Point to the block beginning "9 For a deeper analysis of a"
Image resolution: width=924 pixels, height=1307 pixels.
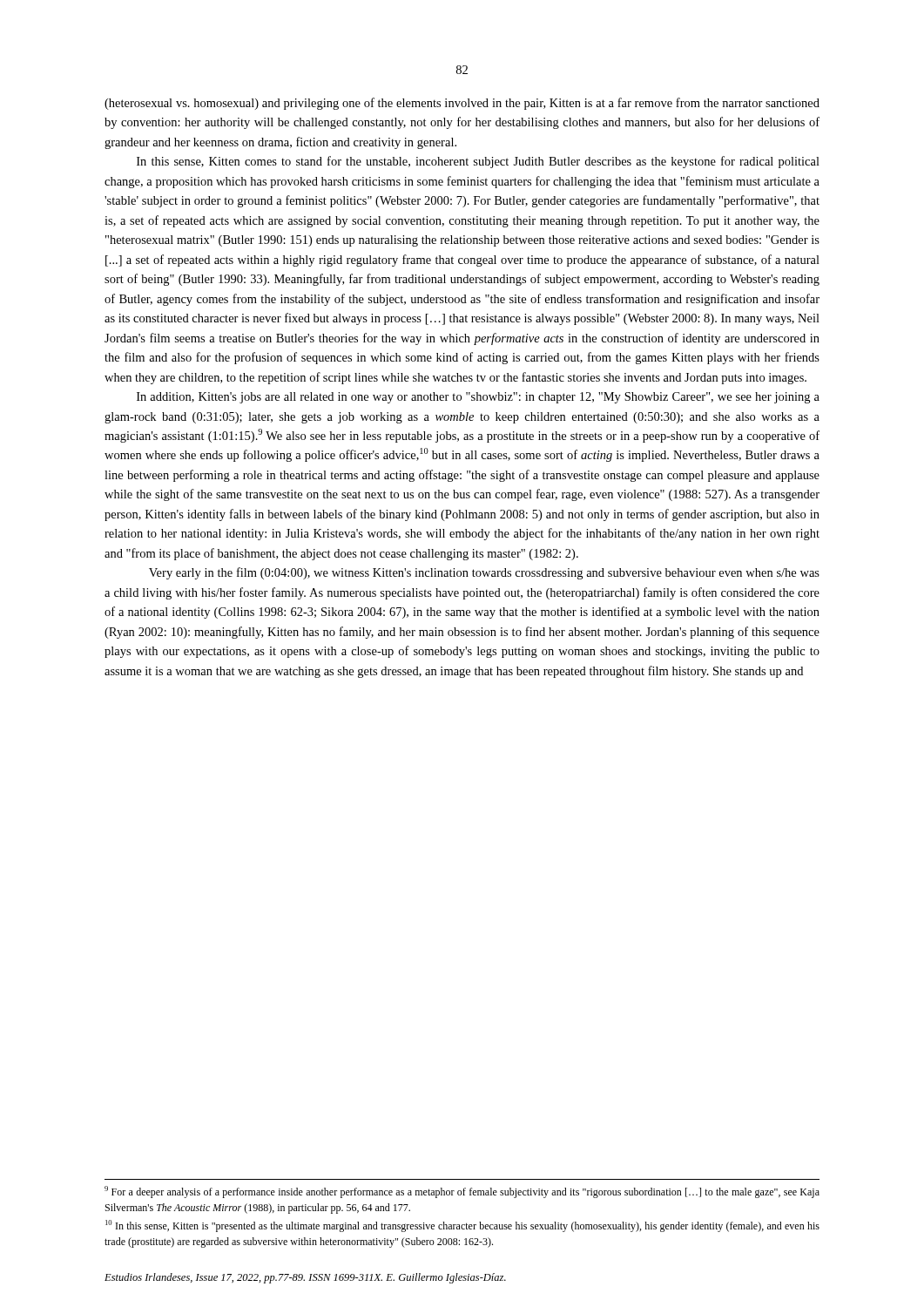pos(462,1200)
